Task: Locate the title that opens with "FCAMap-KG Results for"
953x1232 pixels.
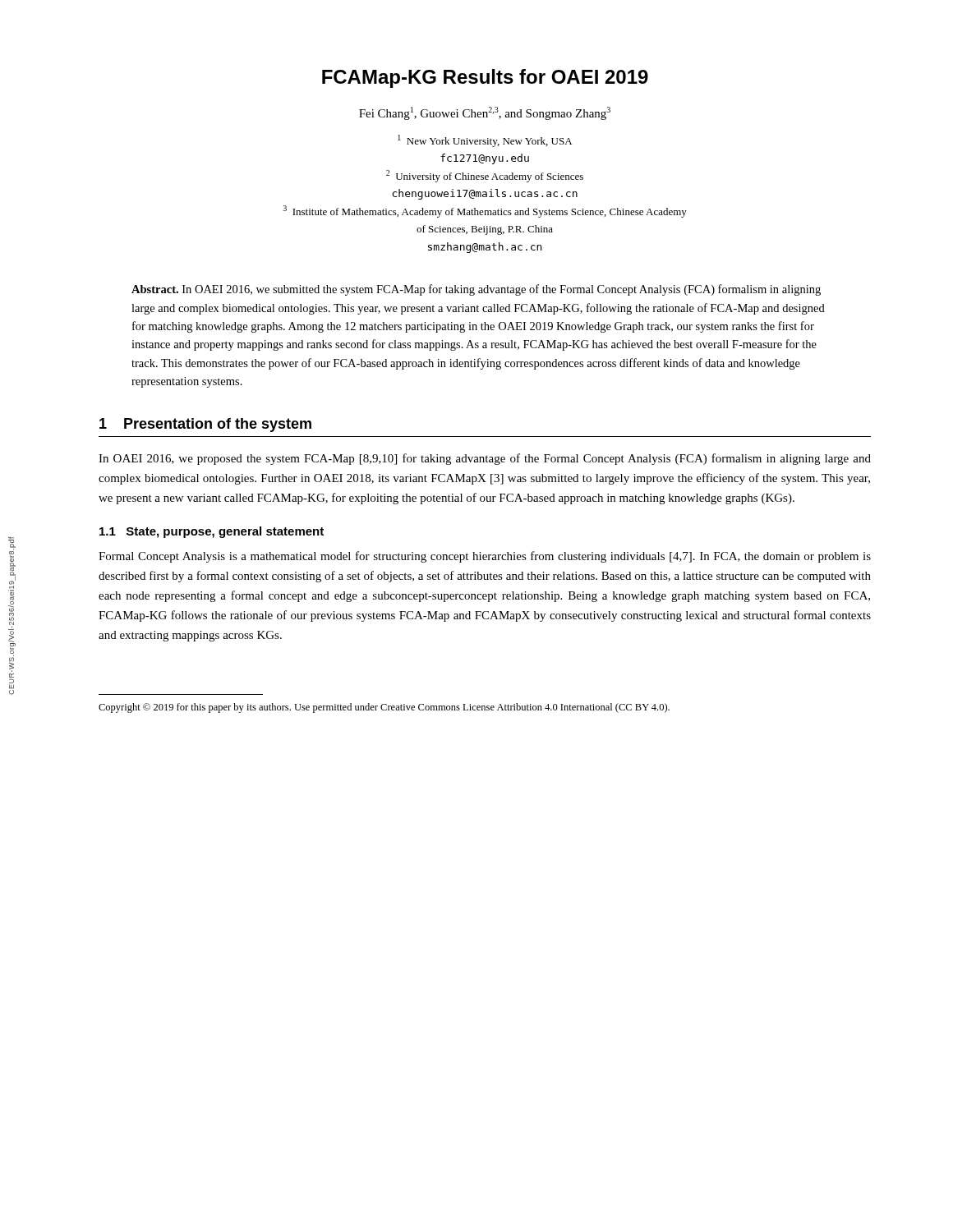Action: [x=485, y=77]
